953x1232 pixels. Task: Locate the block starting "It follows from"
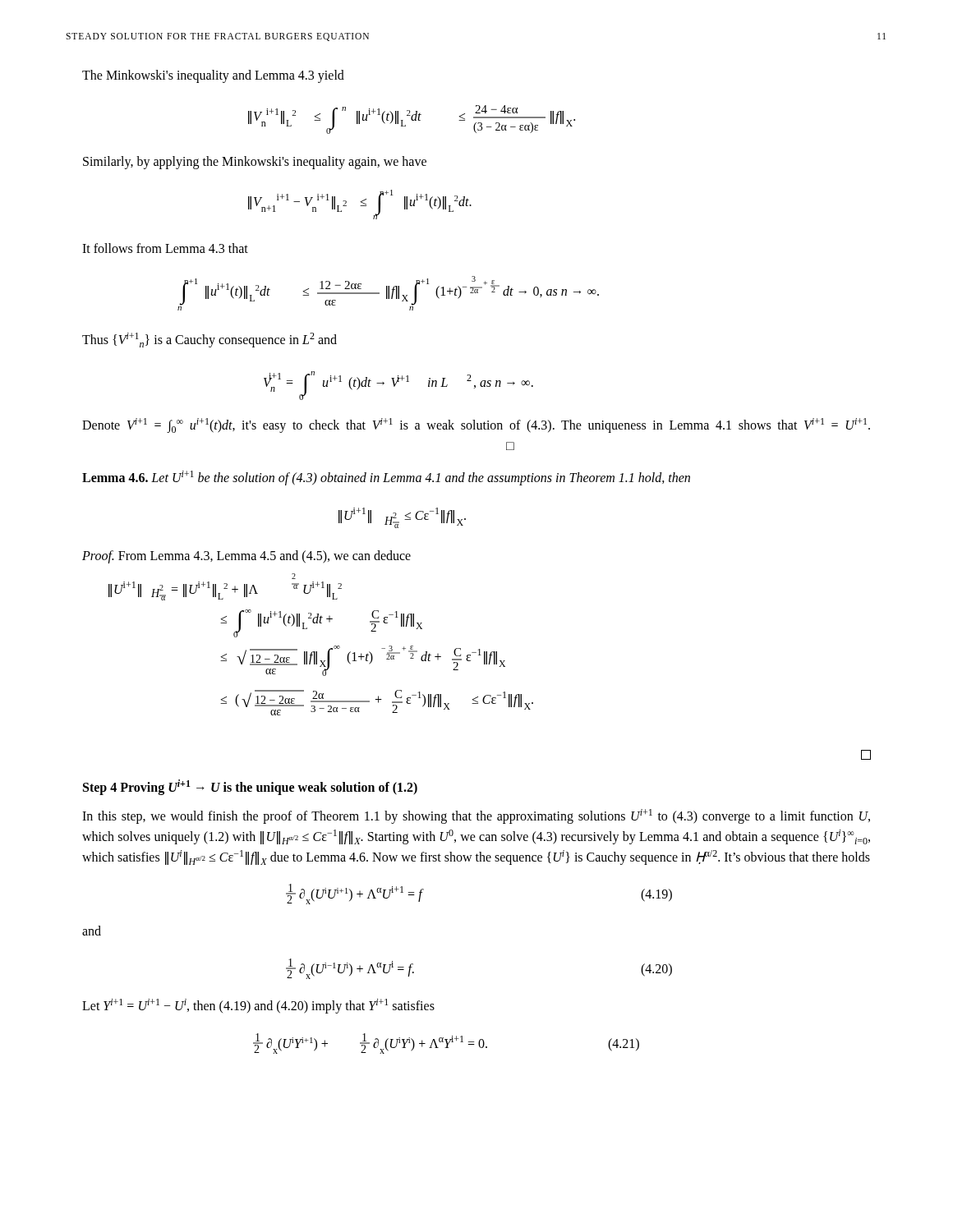165,248
